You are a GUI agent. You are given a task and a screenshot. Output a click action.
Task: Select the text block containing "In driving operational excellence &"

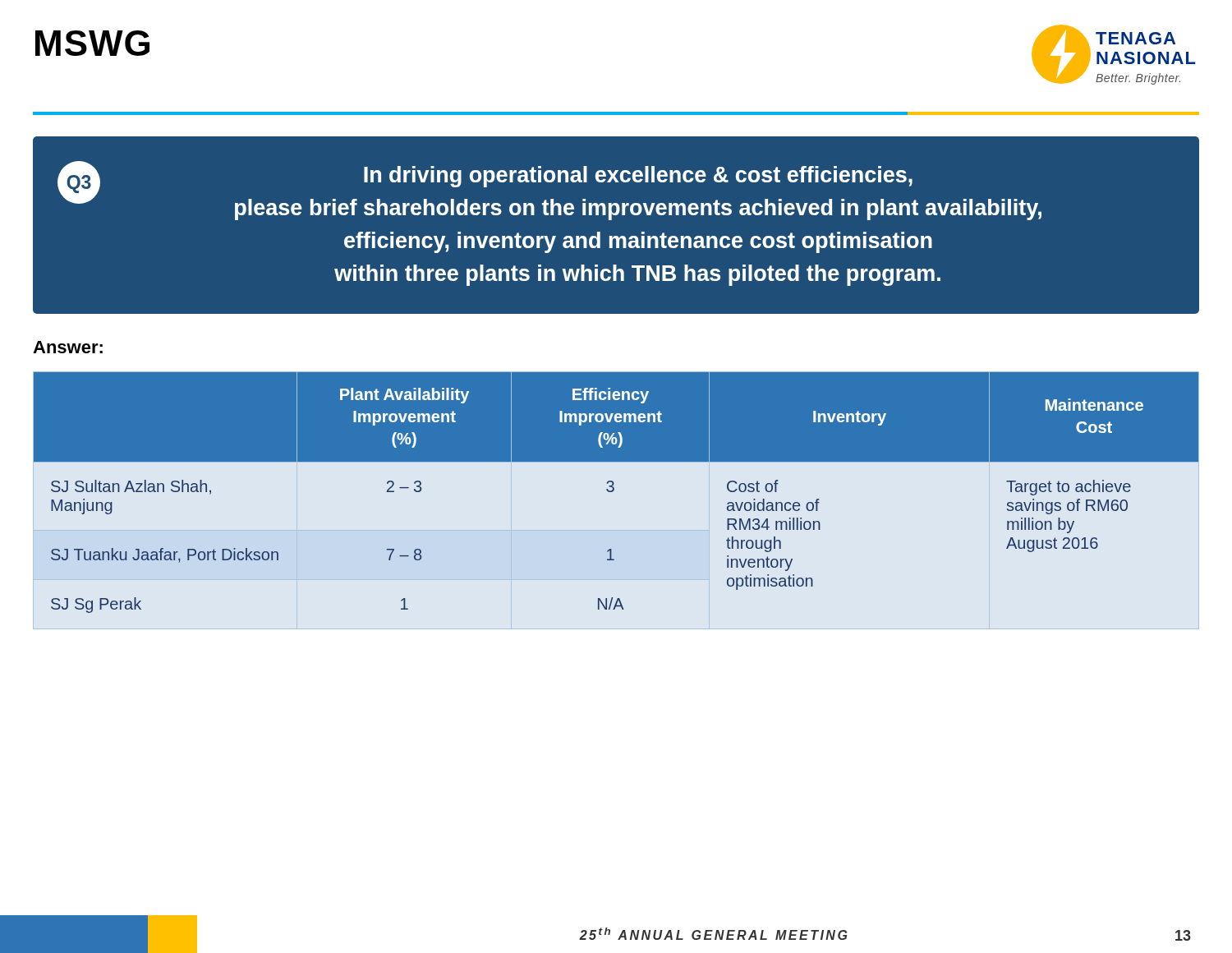[638, 224]
